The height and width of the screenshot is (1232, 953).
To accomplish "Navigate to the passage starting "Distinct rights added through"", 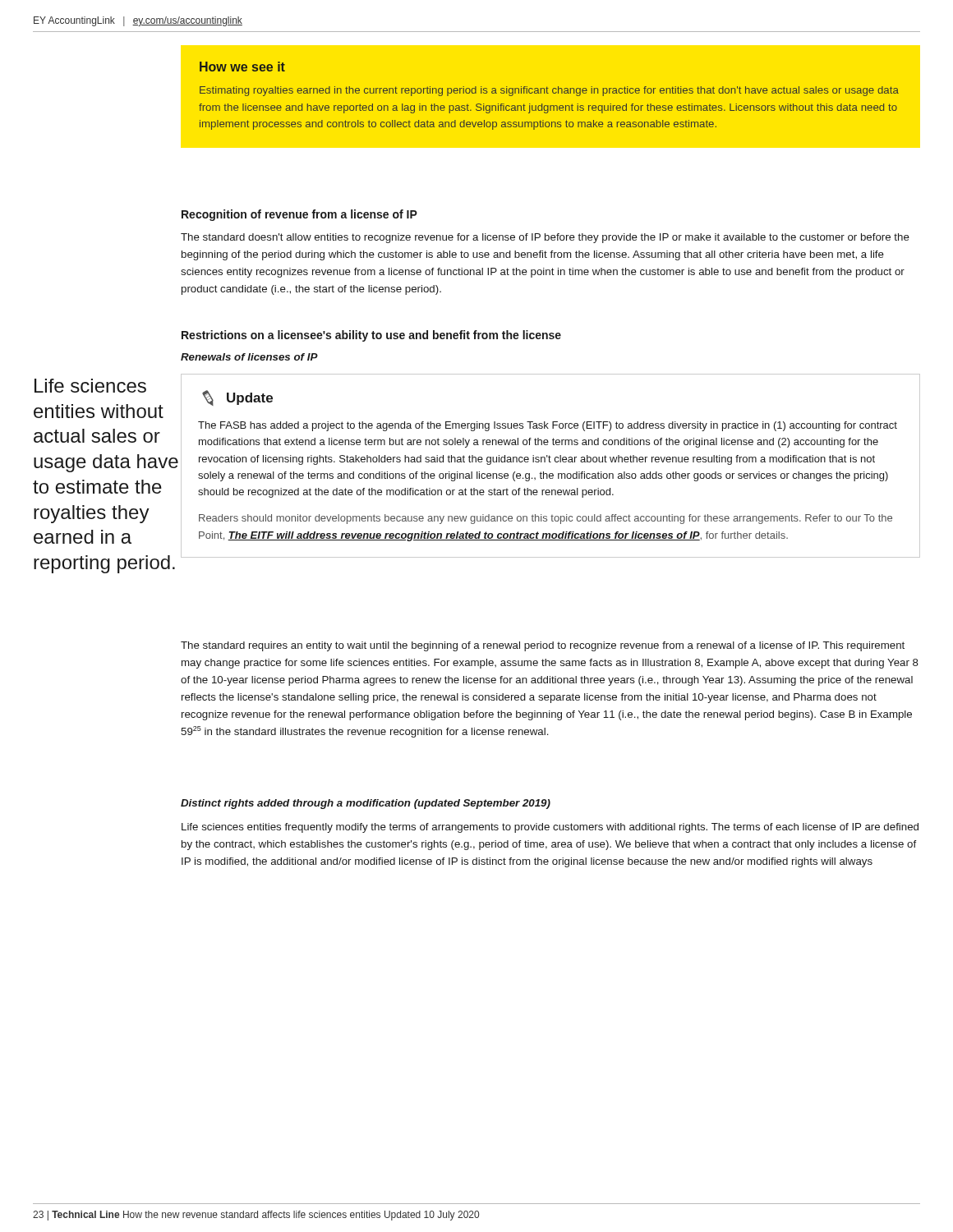I will [366, 803].
